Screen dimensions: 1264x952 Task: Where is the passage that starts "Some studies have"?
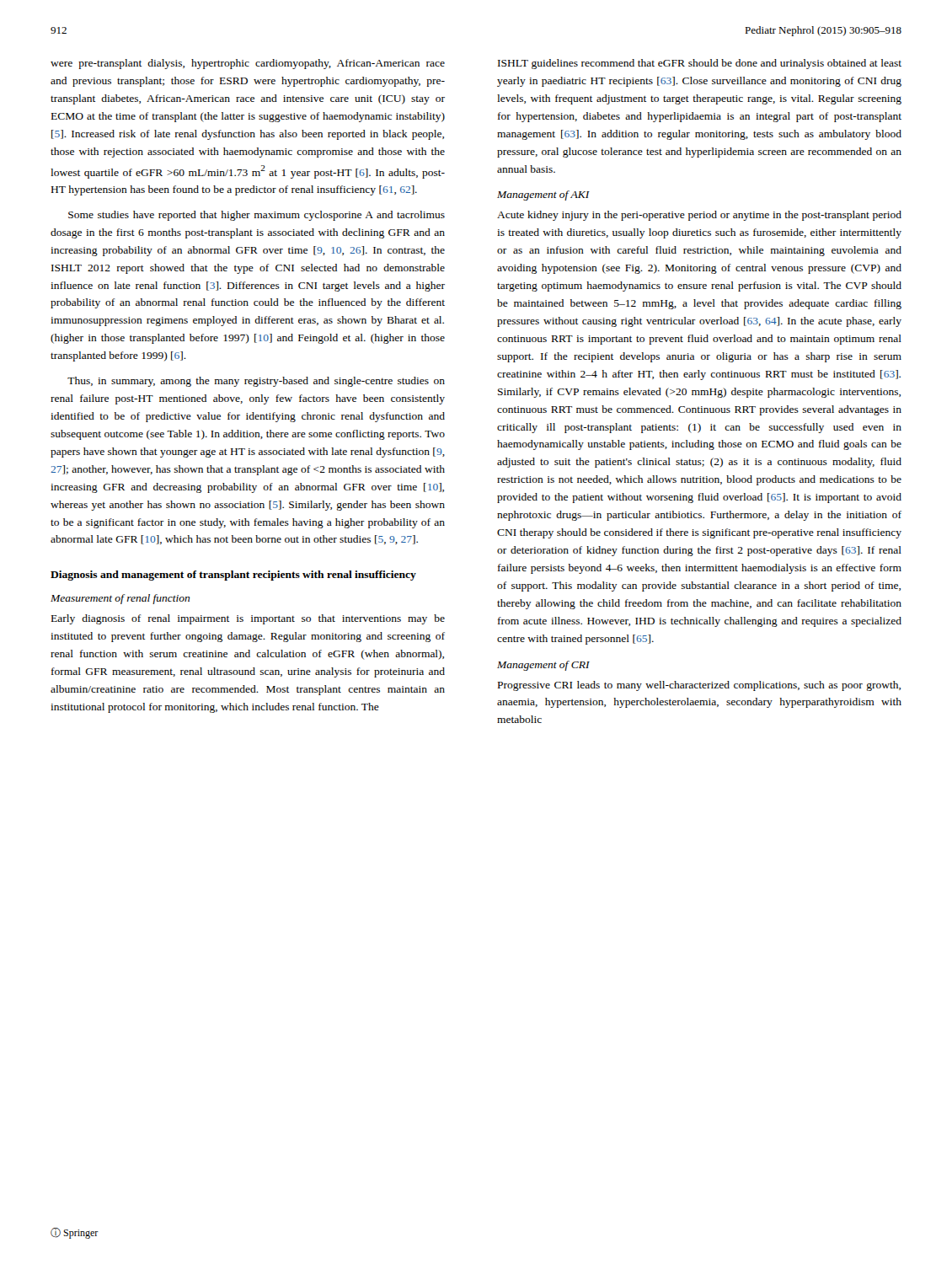click(248, 286)
